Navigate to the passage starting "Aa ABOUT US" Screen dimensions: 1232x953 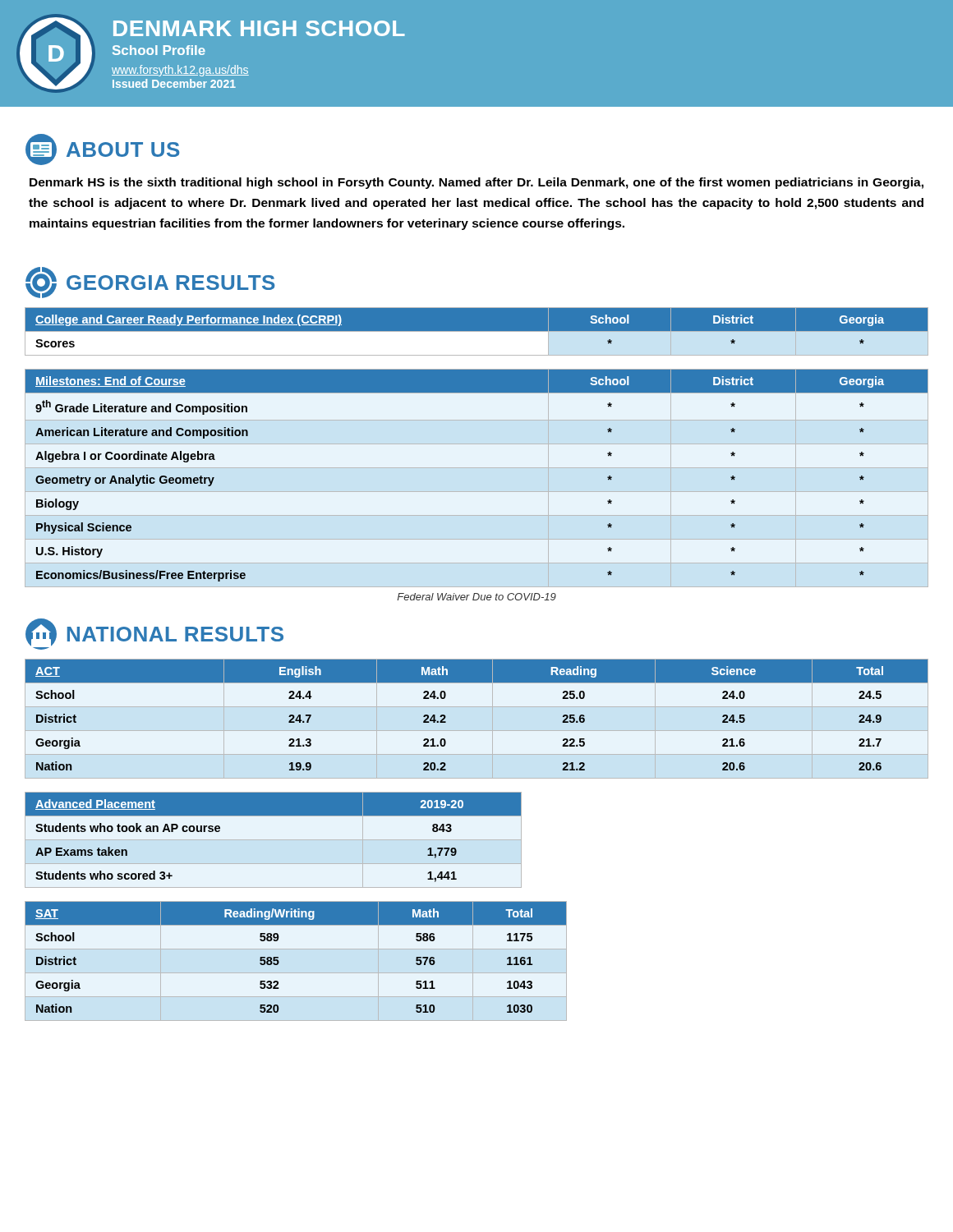pos(103,150)
